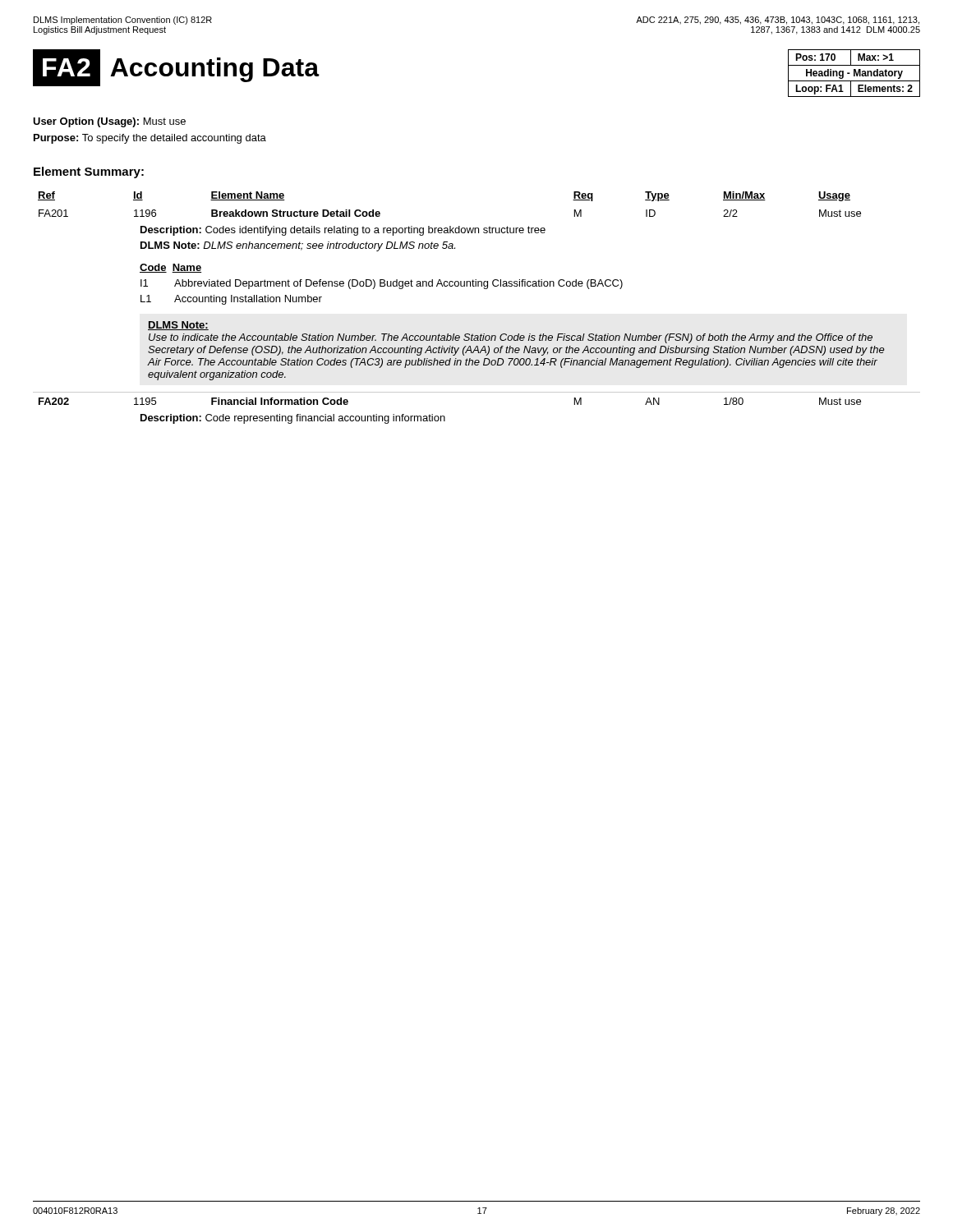The image size is (953, 1232).
Task: Where does it say "FA2 Accounting Data"?
Action: tap(176, 68)
